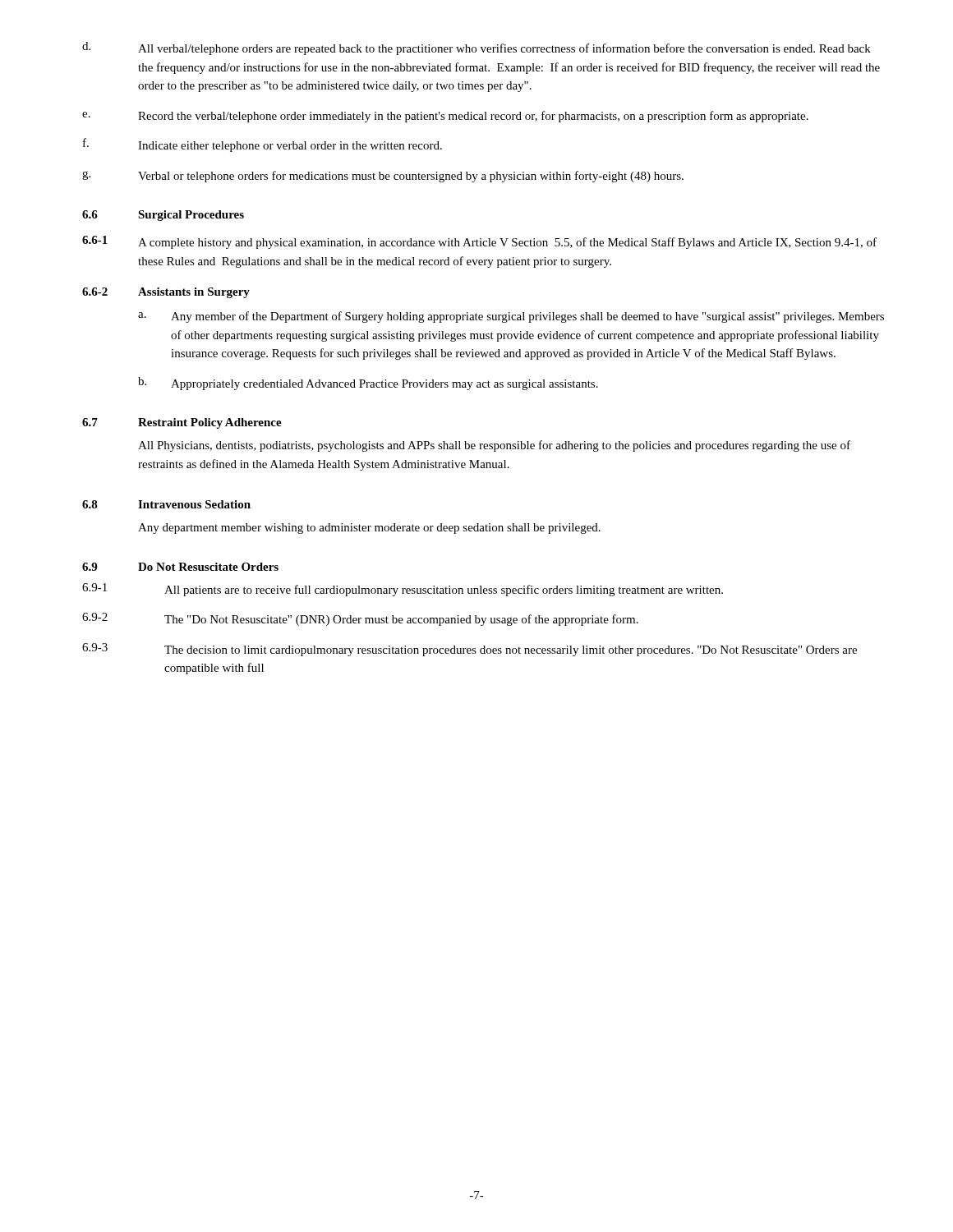
Task: Find the element starting "6.7 Restraint Policy Adherence"
Action: pyautogui.click(x=182, y=423)
